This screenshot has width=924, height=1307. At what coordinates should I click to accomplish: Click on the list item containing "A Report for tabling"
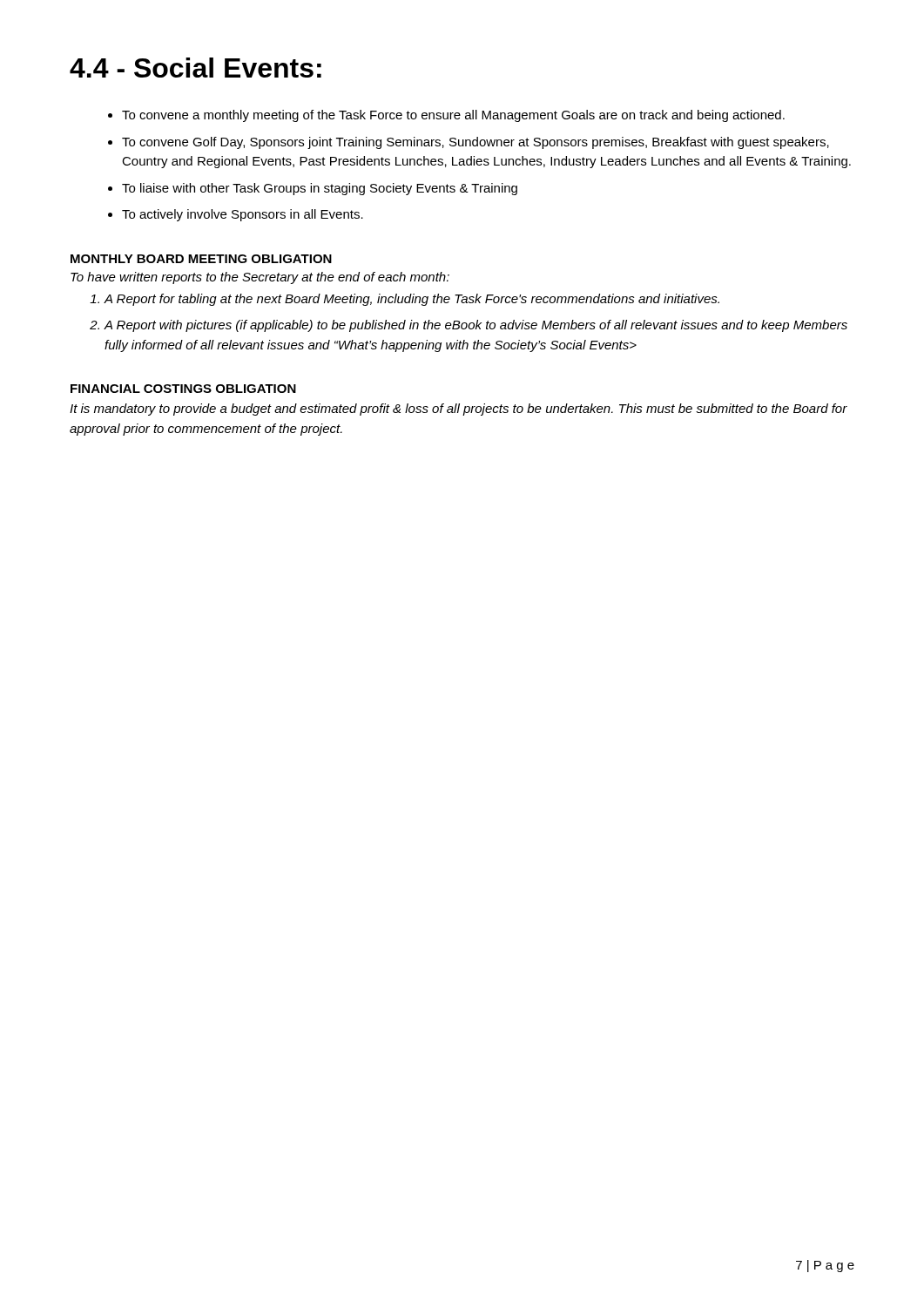point(413,298)
